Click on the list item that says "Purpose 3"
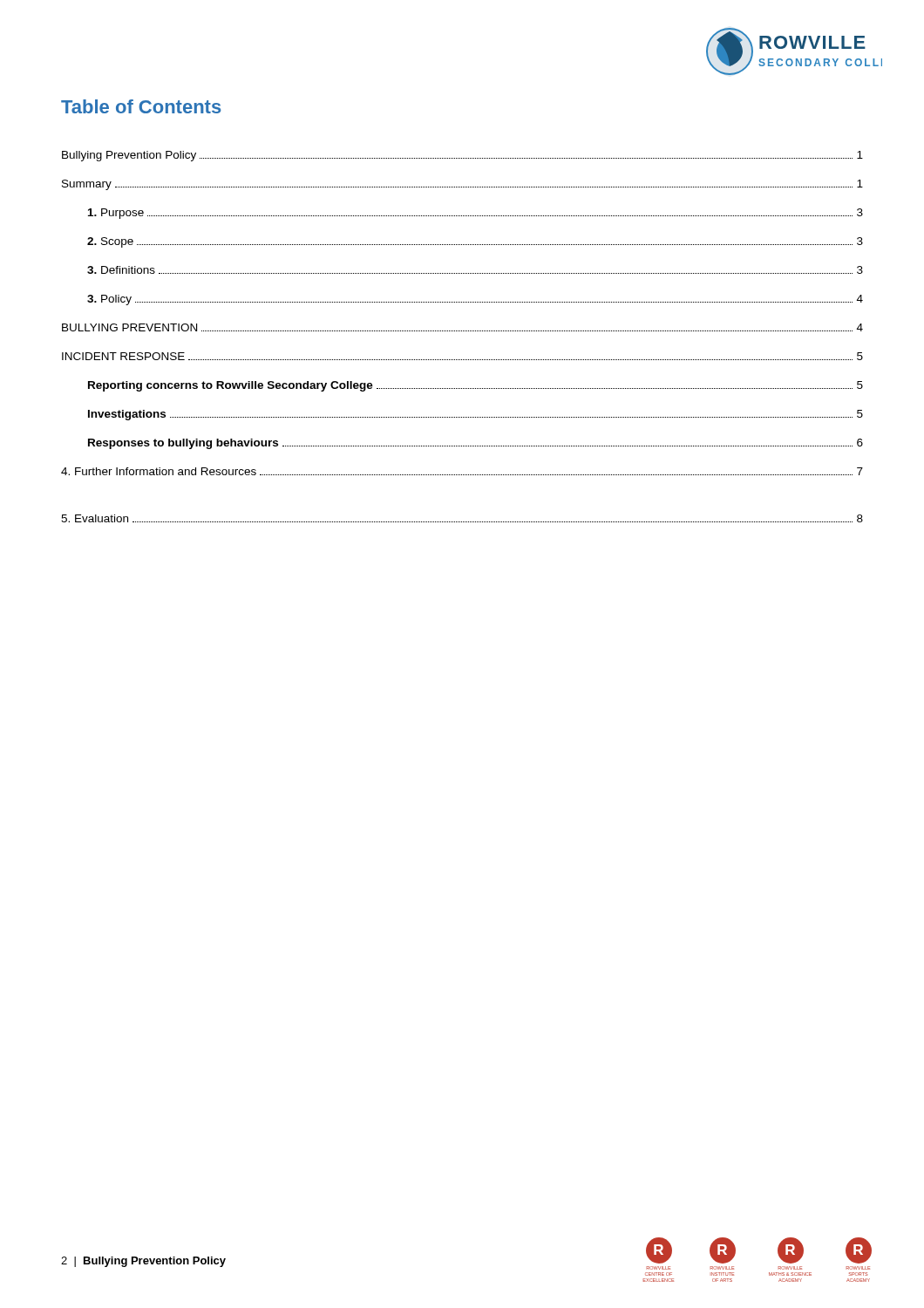The image size is (924, 1308). 475,212
